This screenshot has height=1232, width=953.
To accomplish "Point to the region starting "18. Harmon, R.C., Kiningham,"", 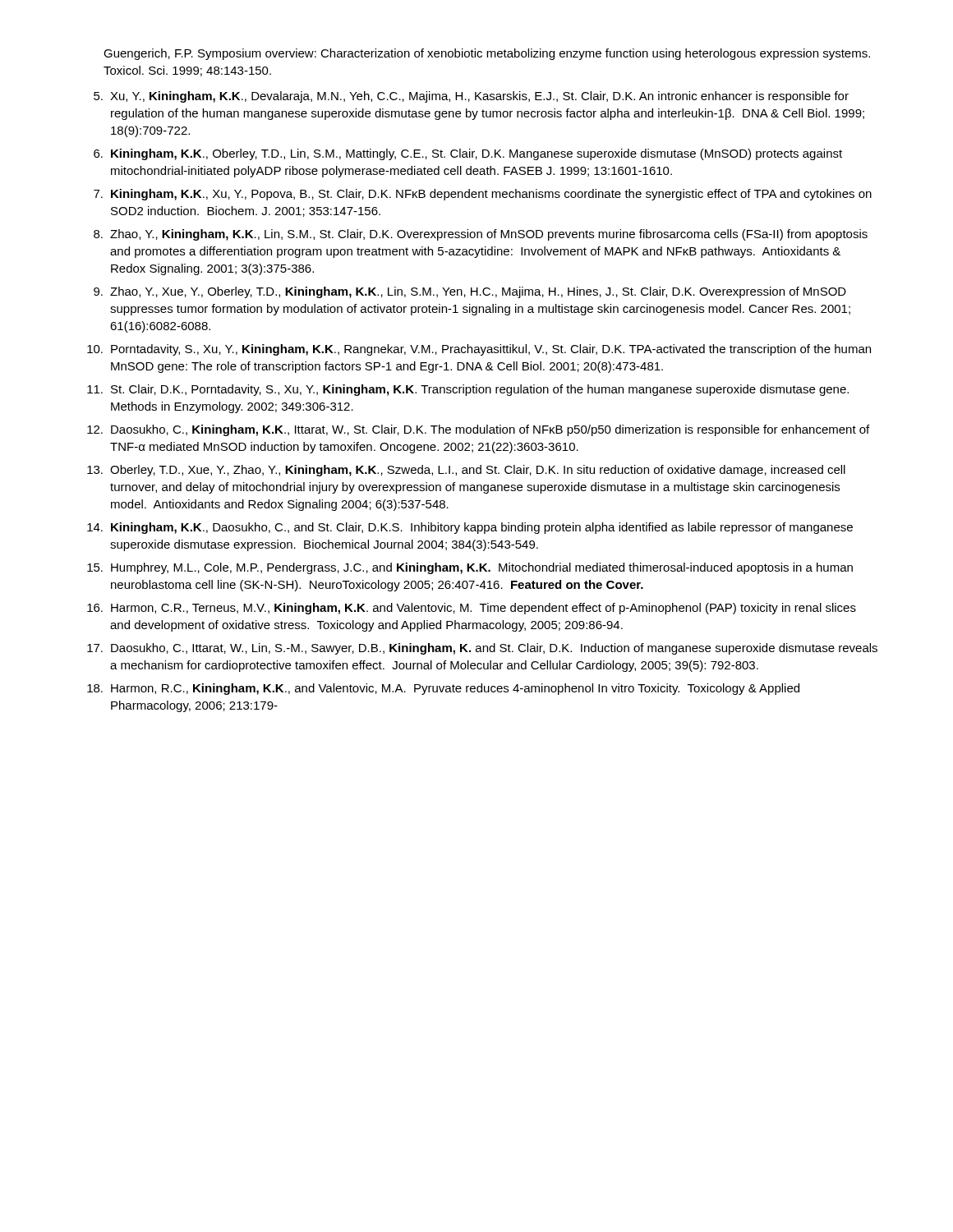I will pos(476,696).
